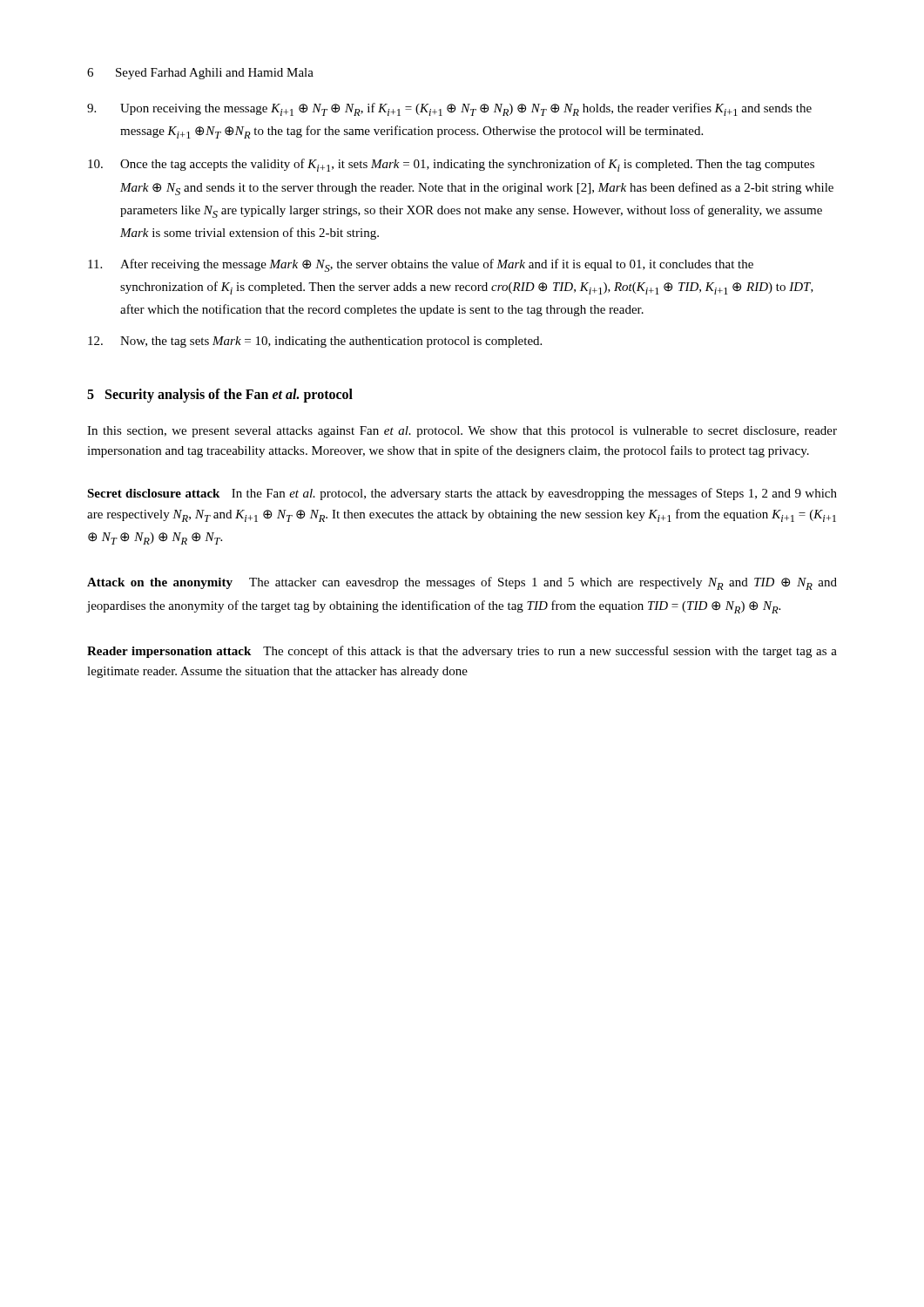This screenshot has height=1307, width=924.
Task: Locate the list item that says "12. Now, the tag sets Mark ="
Action: click(x=462, y=341)
